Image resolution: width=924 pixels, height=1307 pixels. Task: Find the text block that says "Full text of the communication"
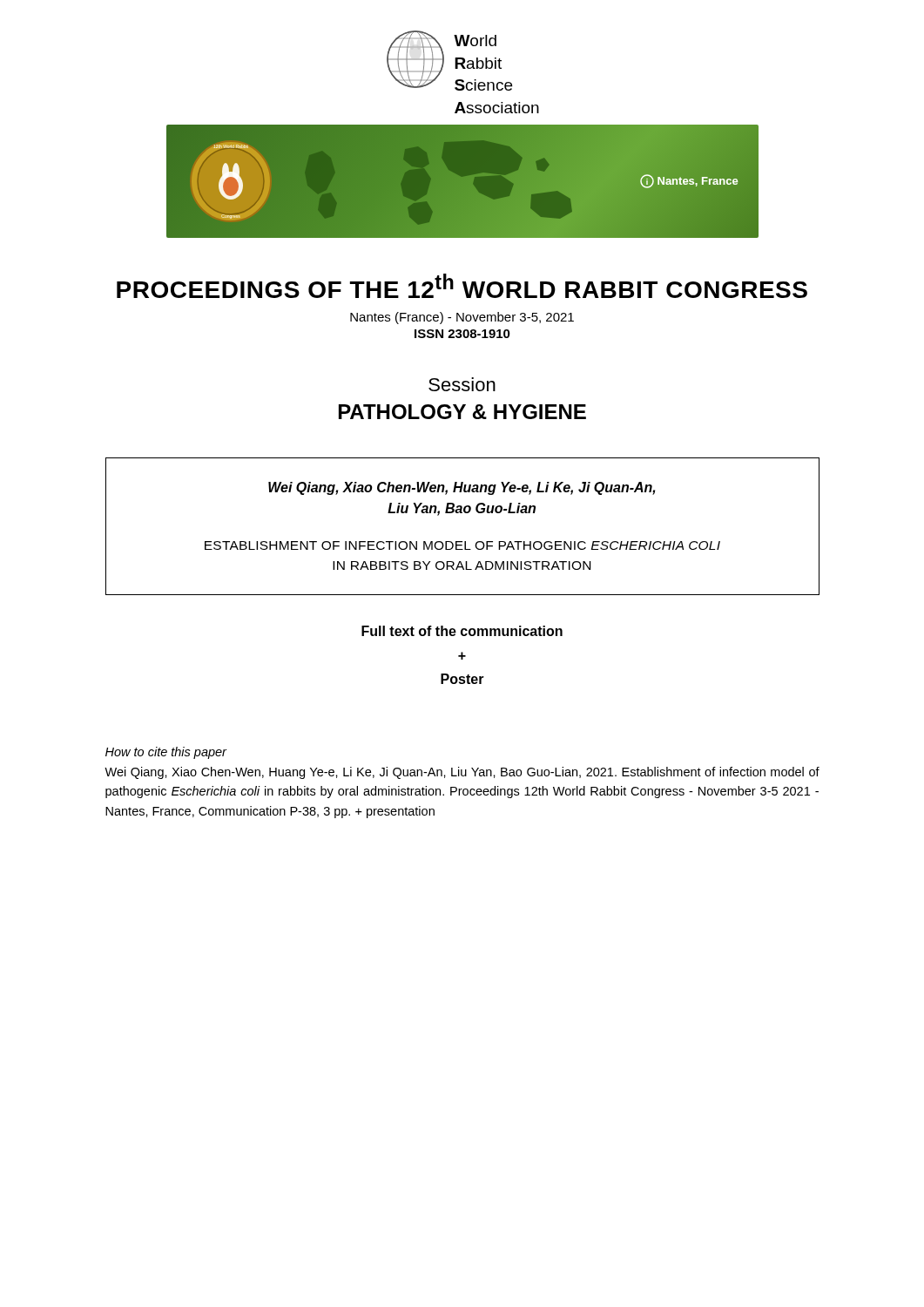(x=462, y=655)
